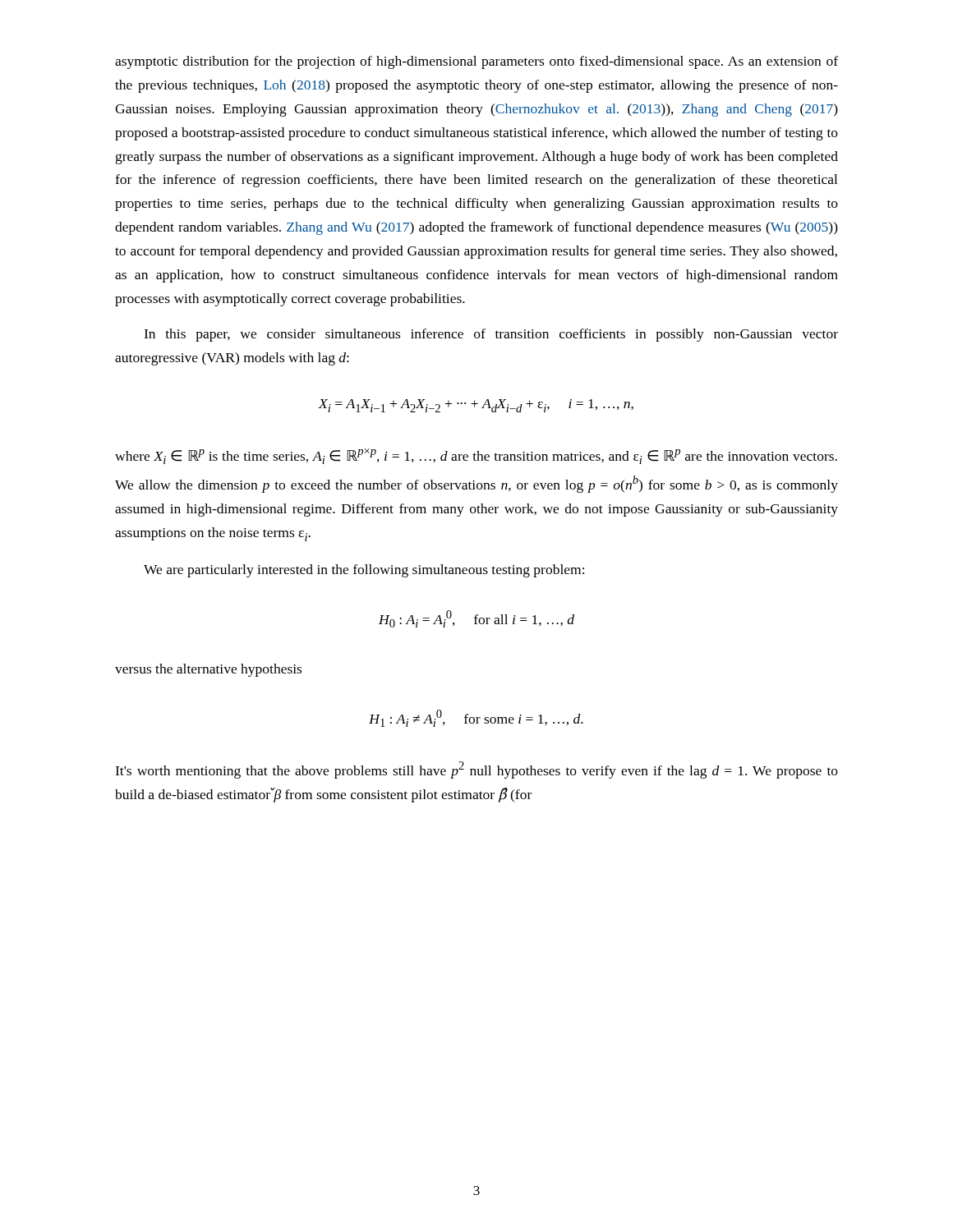The width and height of the screenshot is (953, 1232).
Task: Click on the text that reads "versus the alternative hypothesis"
Action: 208,670
